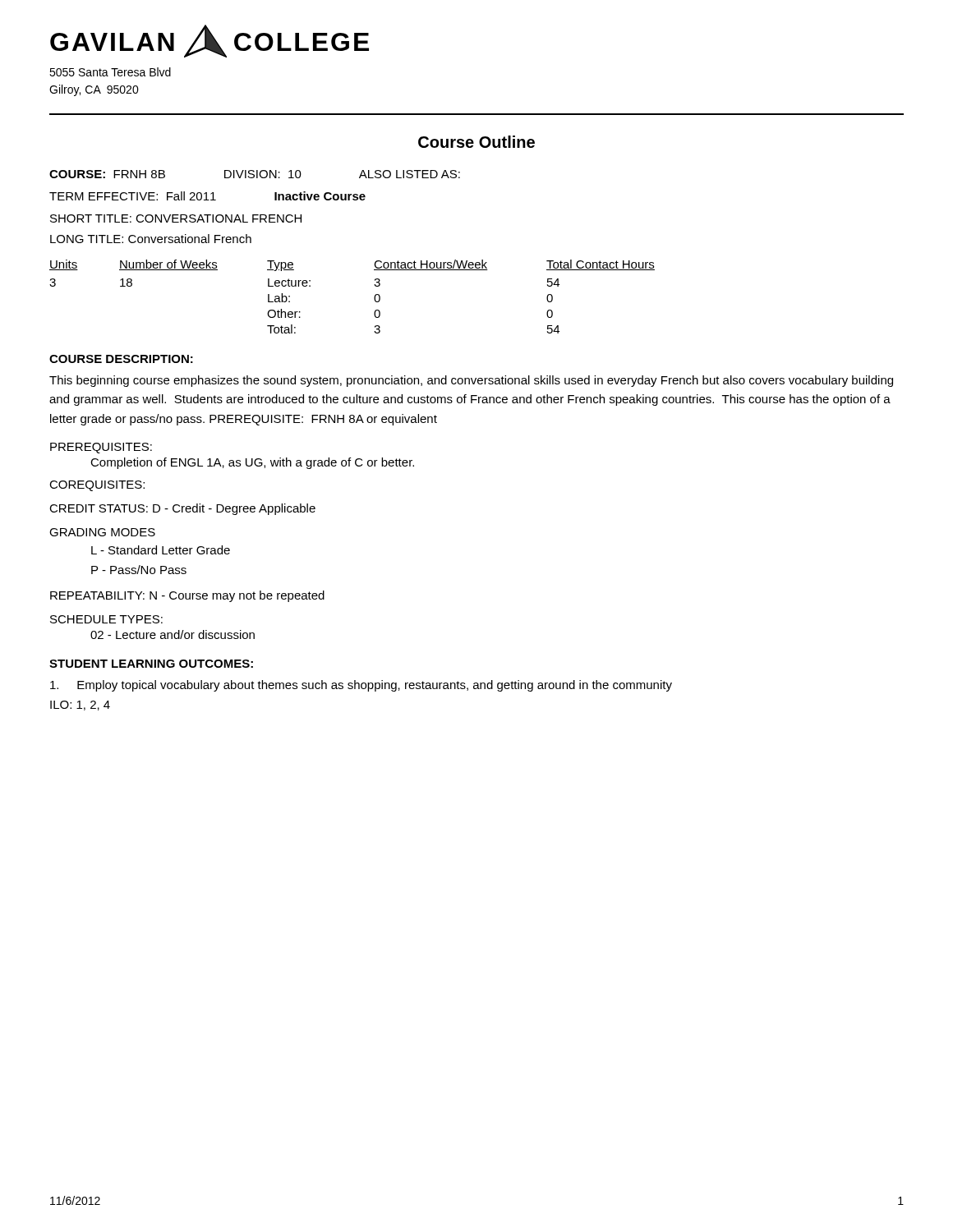Where does it say "ILO: 1, 2, 4"?

80,704
